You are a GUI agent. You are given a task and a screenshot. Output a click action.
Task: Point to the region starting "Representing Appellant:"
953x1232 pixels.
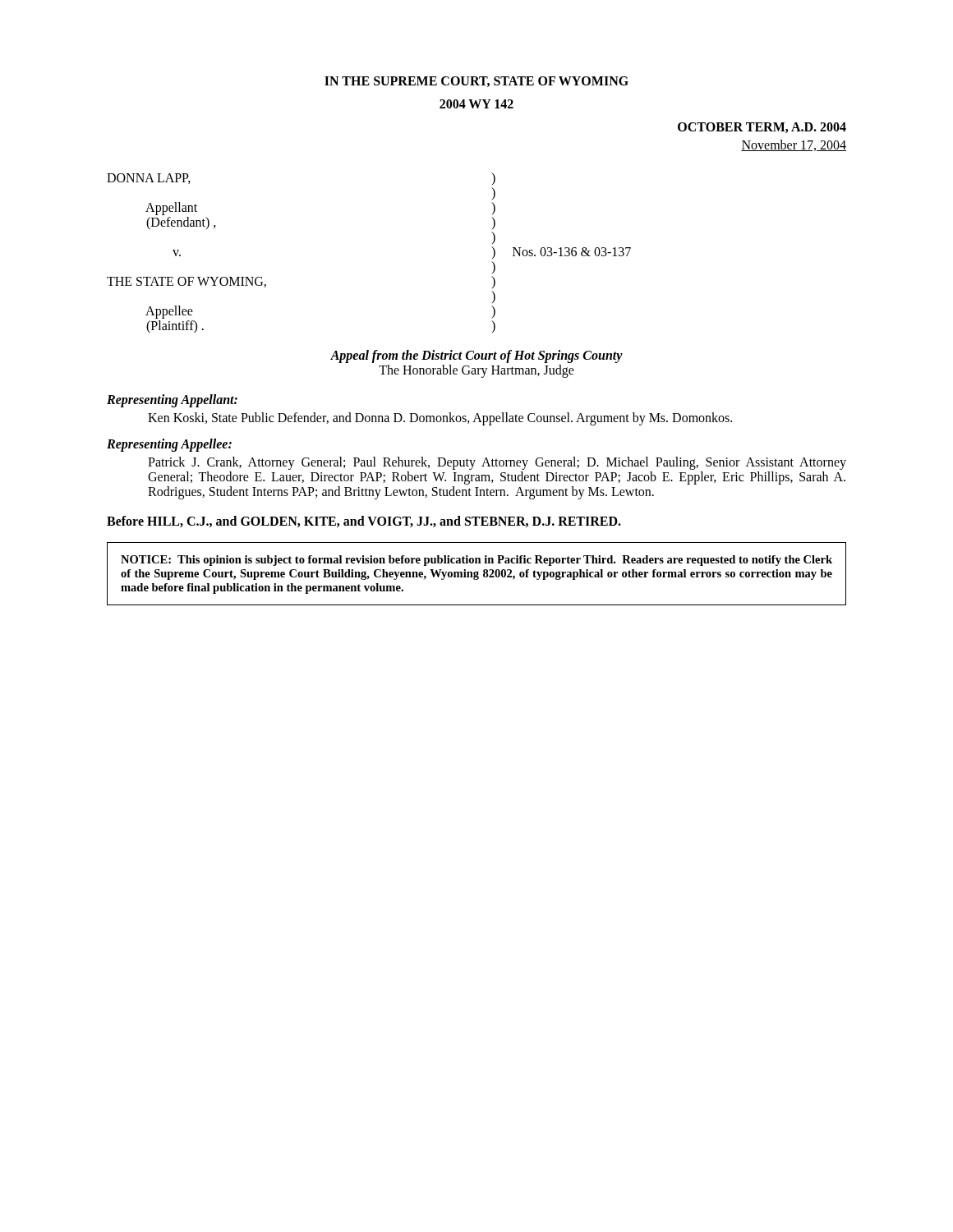172,400
